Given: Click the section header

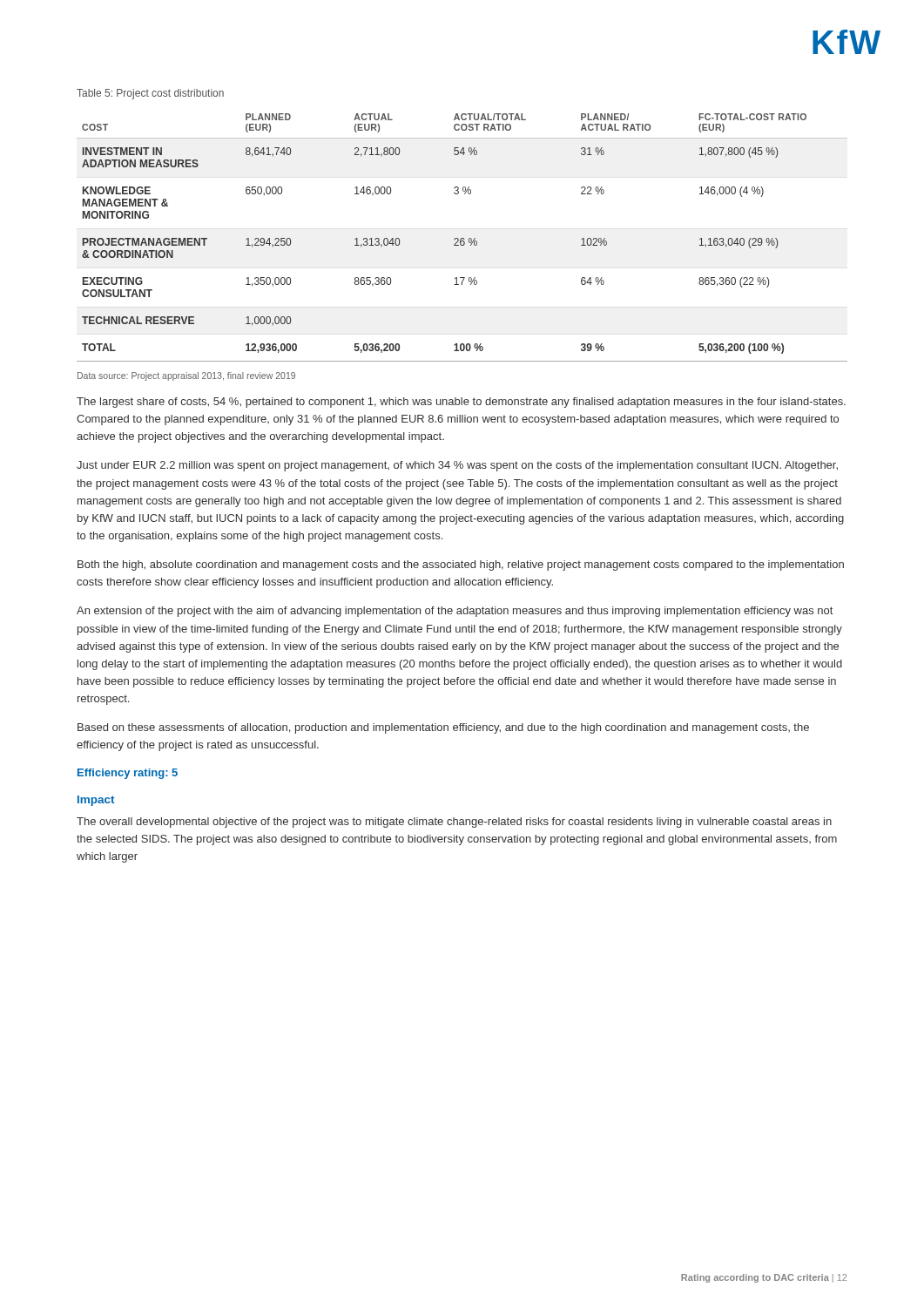Looking at the screenshot, I should point(96,799).
